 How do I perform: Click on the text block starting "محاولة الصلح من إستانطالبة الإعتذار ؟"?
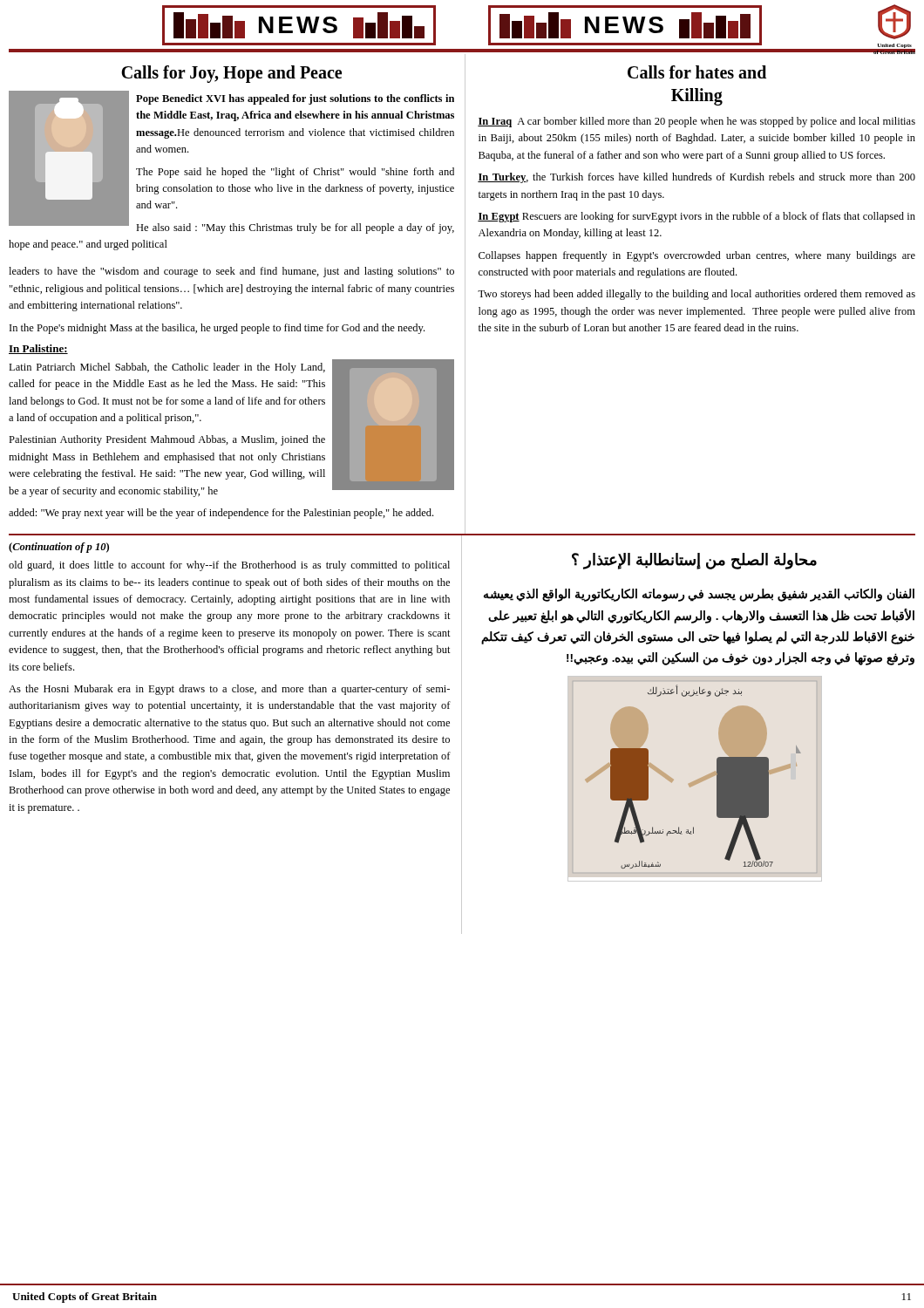pos(695,558)
